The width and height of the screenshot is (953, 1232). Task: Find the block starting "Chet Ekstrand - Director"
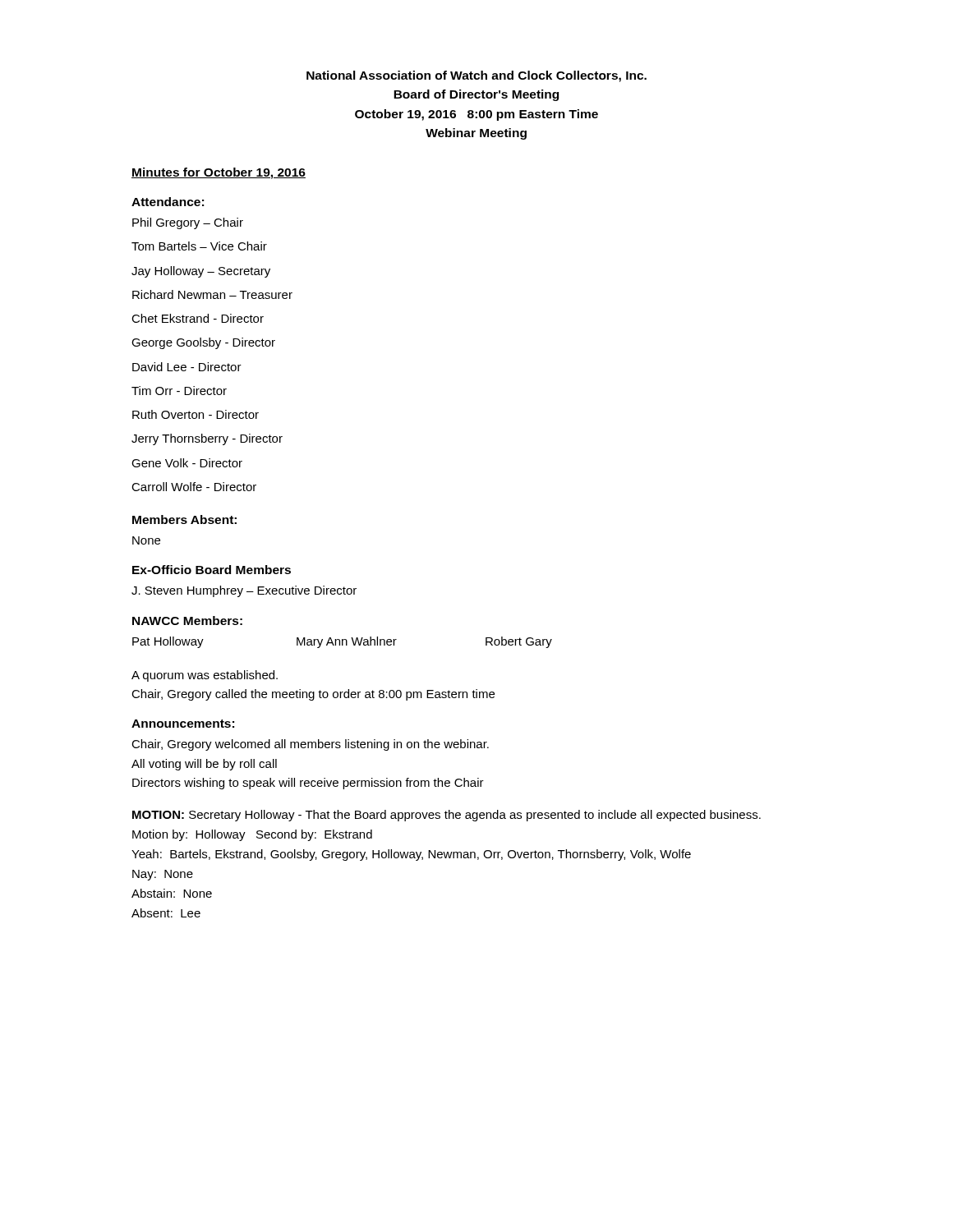click(198, 318)
